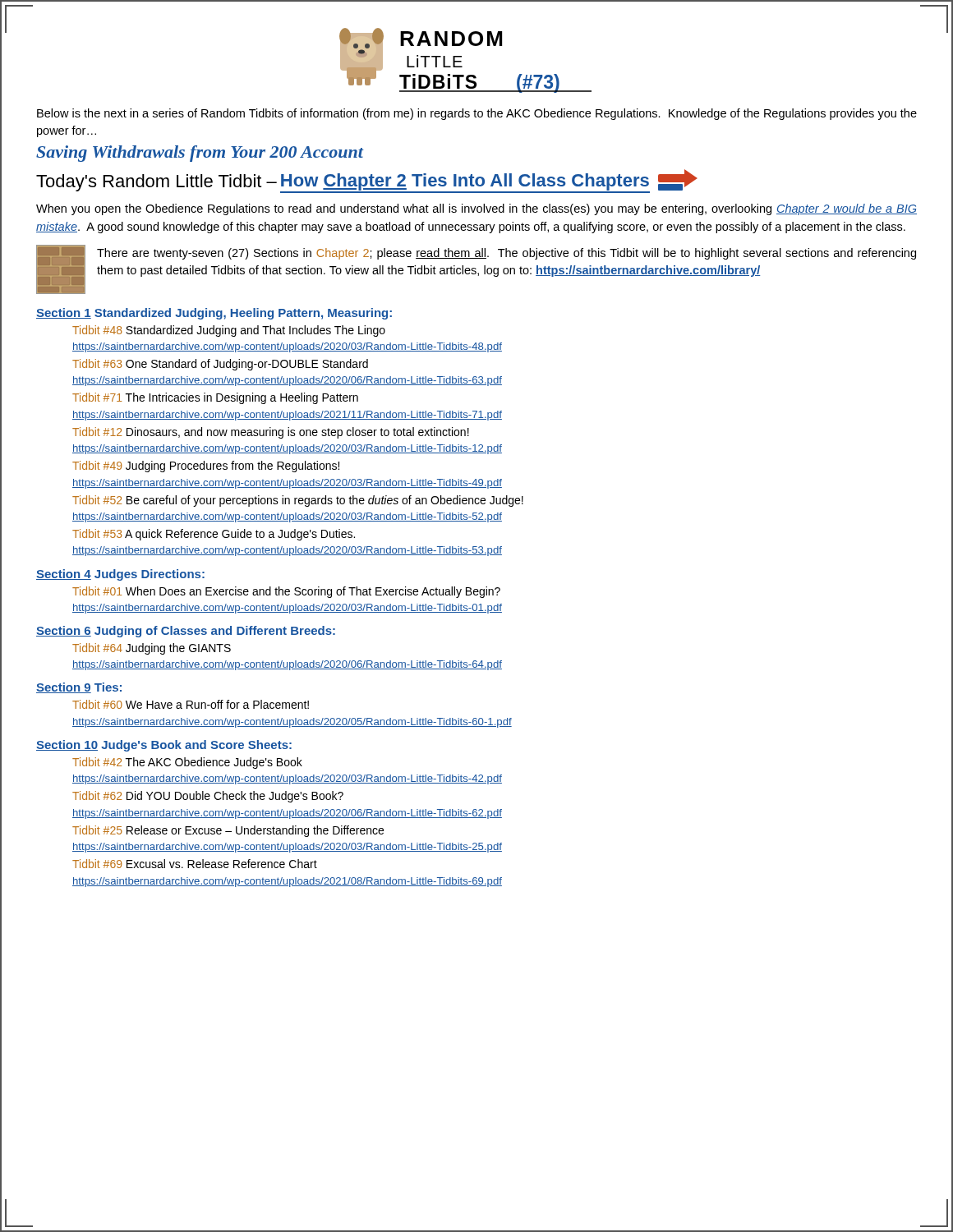The image size is (953, 1232).
Task: Where is the passage that starts "Tidbit #53 A"?
Action: tap(495, 543)
